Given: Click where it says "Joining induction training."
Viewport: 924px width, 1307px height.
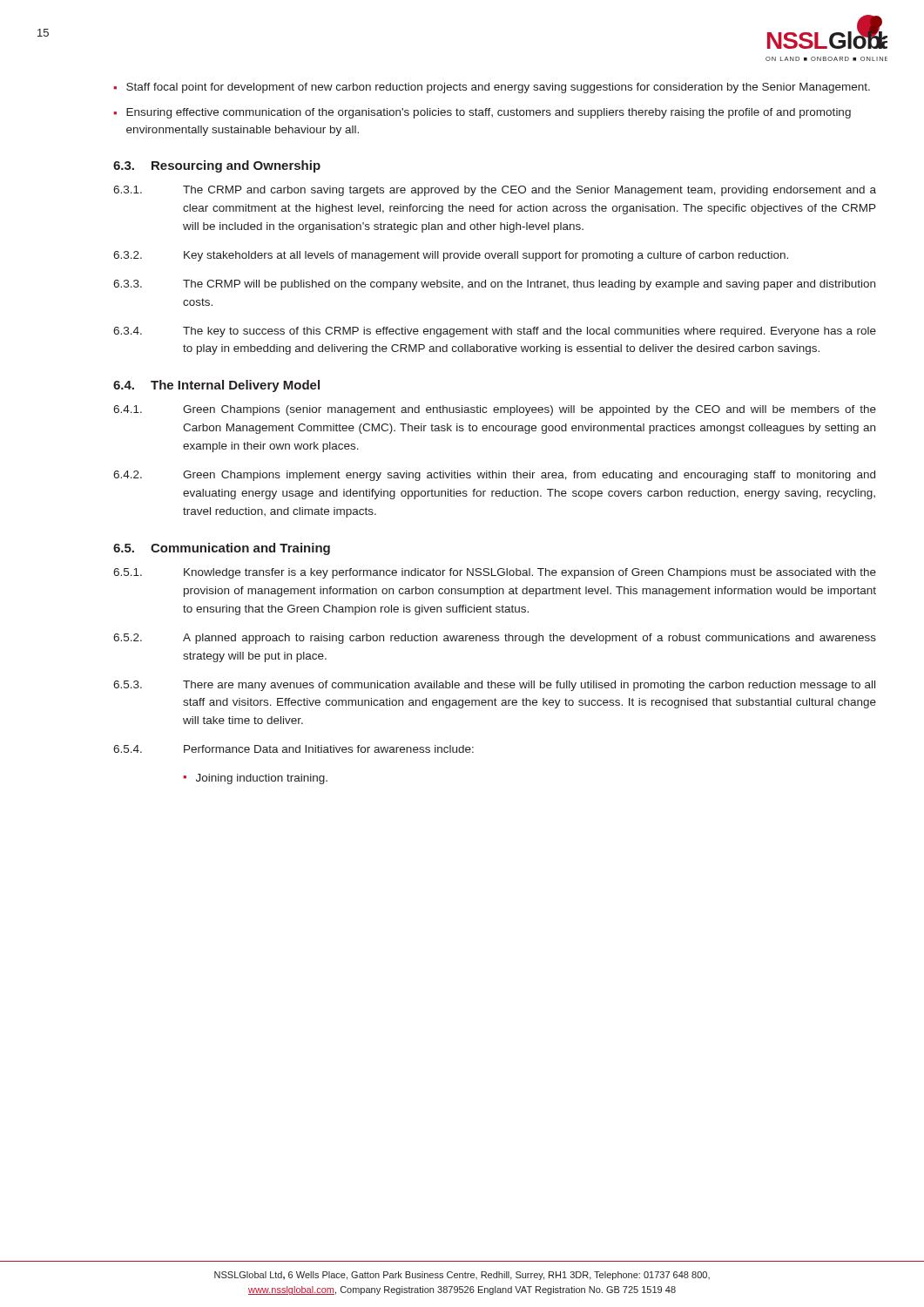Looking at the screenshot, I should (x=262, y=779).
